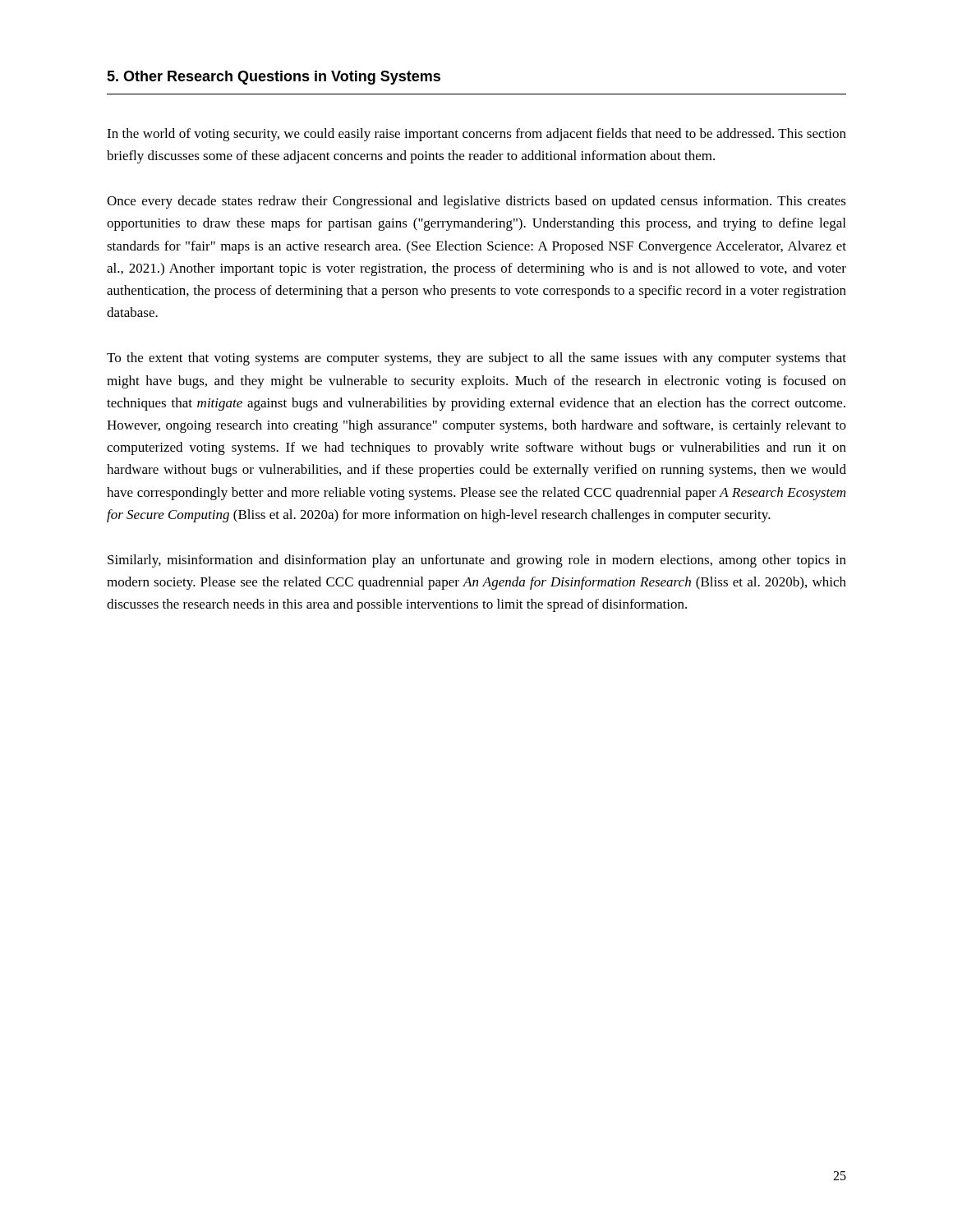Select the section header that reads "5. Other Research Questions in"
The width and height of the screenshot is (953, 1232).
click(274, 76)
